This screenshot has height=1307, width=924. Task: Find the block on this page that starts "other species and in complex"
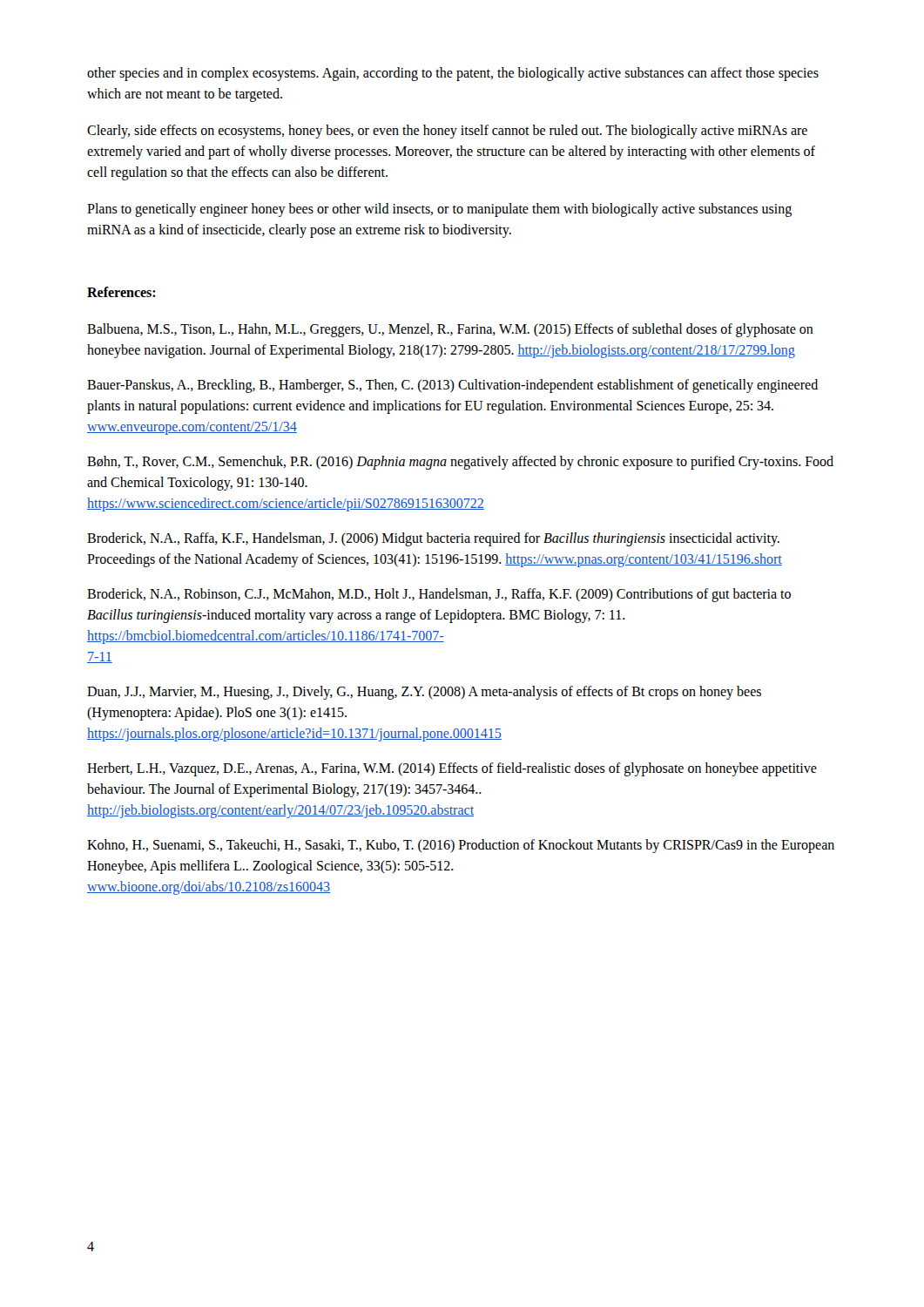[453, 83]
